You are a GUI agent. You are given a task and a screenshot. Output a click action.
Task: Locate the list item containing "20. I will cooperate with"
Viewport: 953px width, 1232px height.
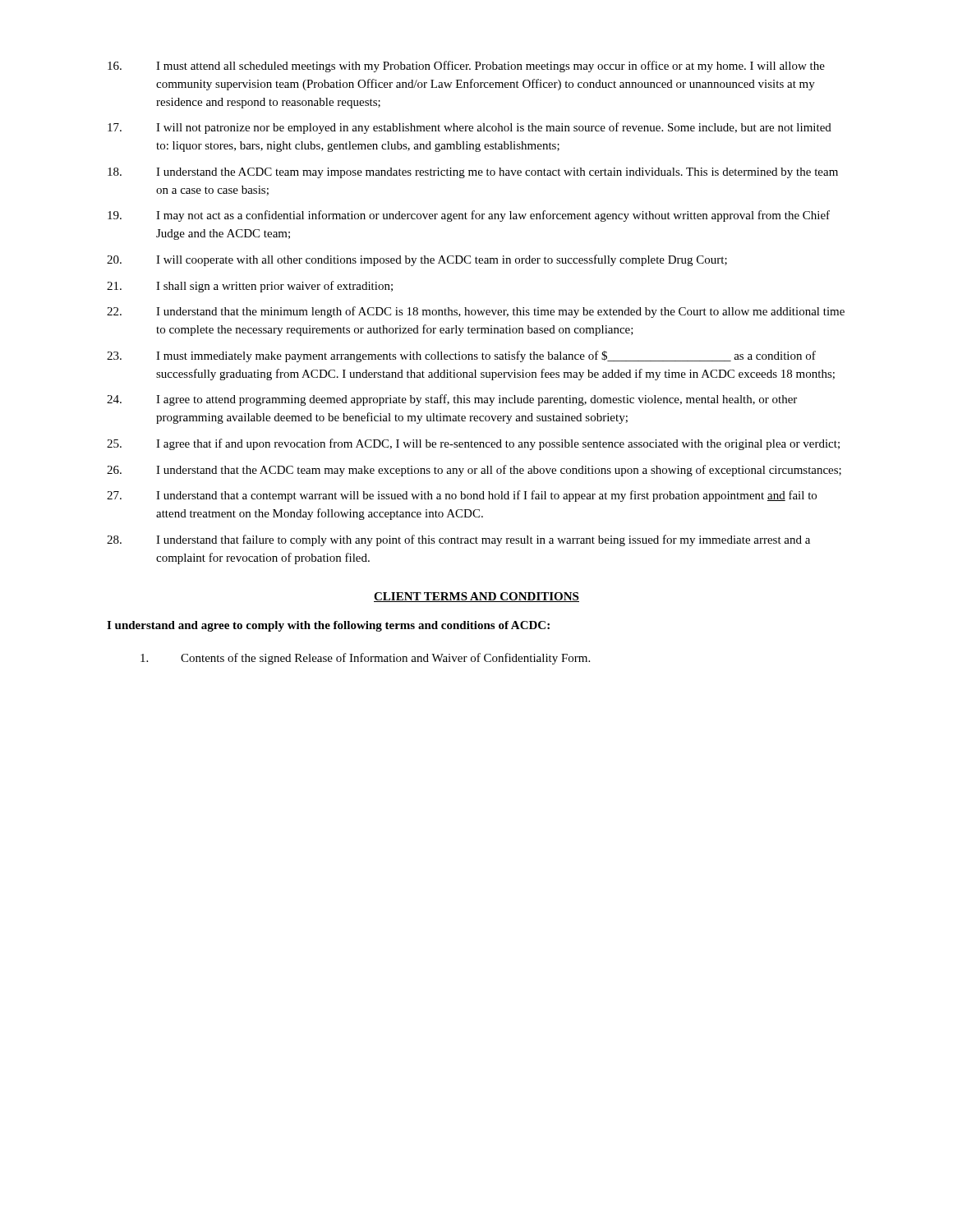tap(476, 260)
